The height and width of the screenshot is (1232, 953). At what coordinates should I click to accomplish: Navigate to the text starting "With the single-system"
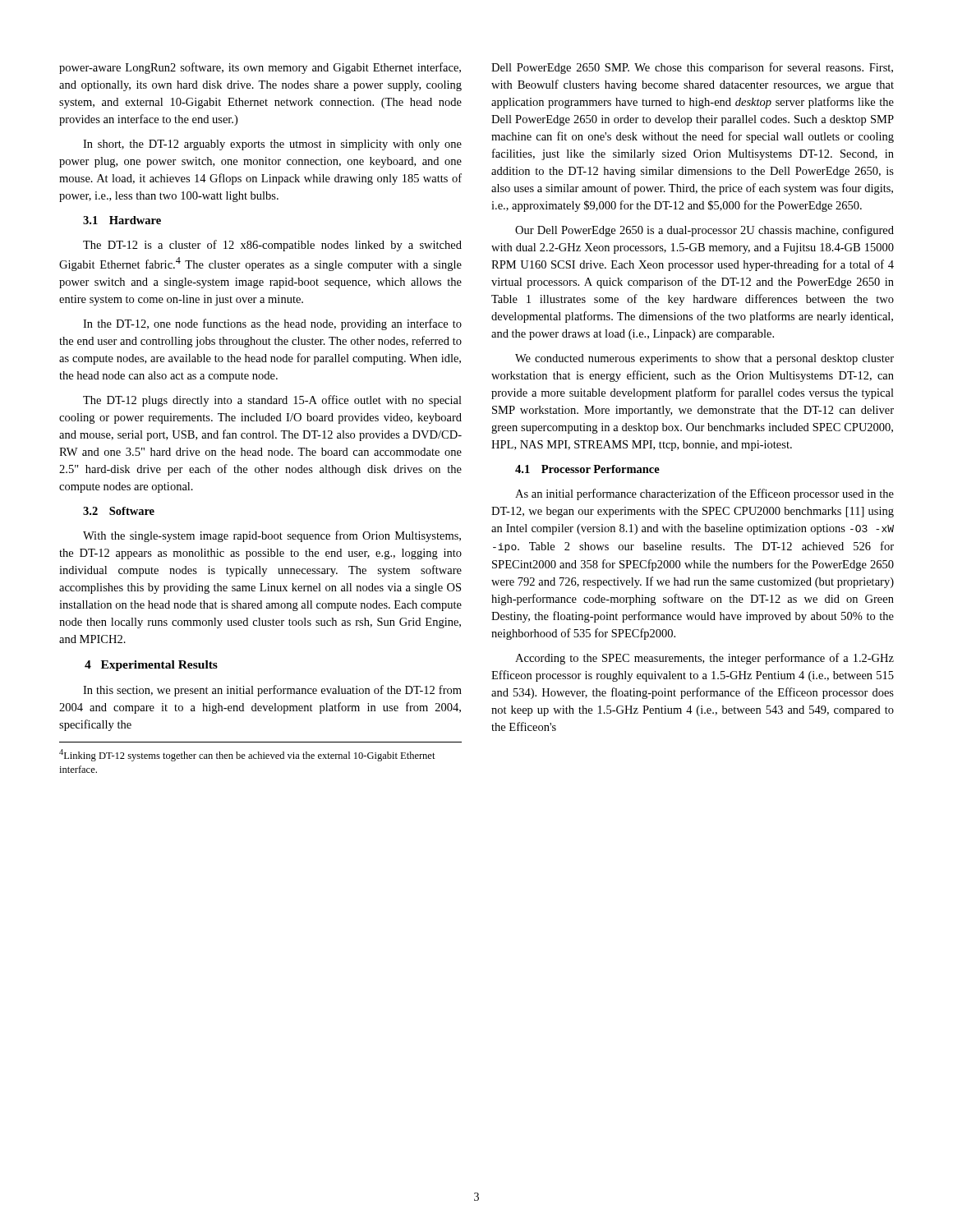[260, 588]
